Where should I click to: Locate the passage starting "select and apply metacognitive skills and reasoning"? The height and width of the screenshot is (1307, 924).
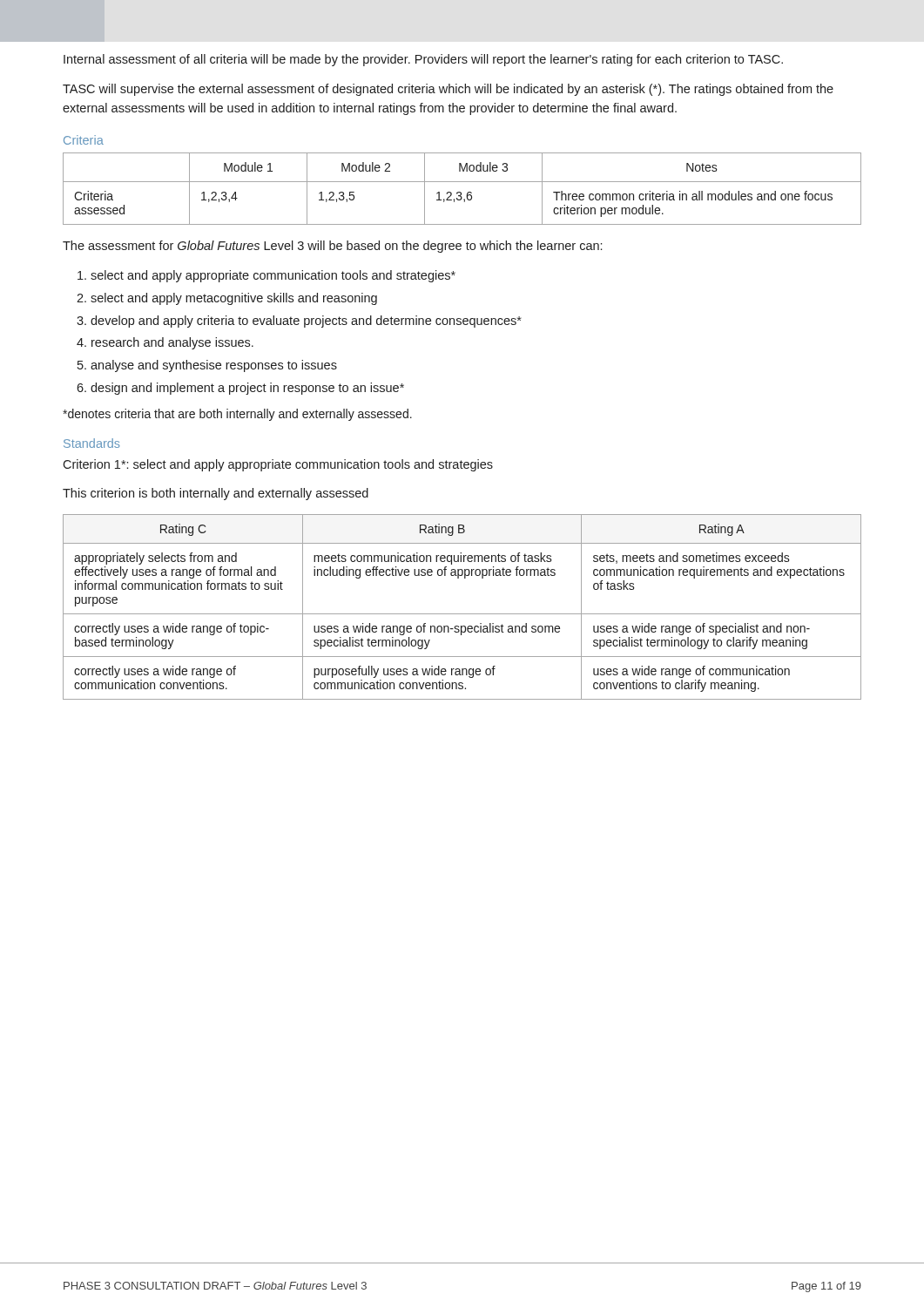[x=234, y=298]
